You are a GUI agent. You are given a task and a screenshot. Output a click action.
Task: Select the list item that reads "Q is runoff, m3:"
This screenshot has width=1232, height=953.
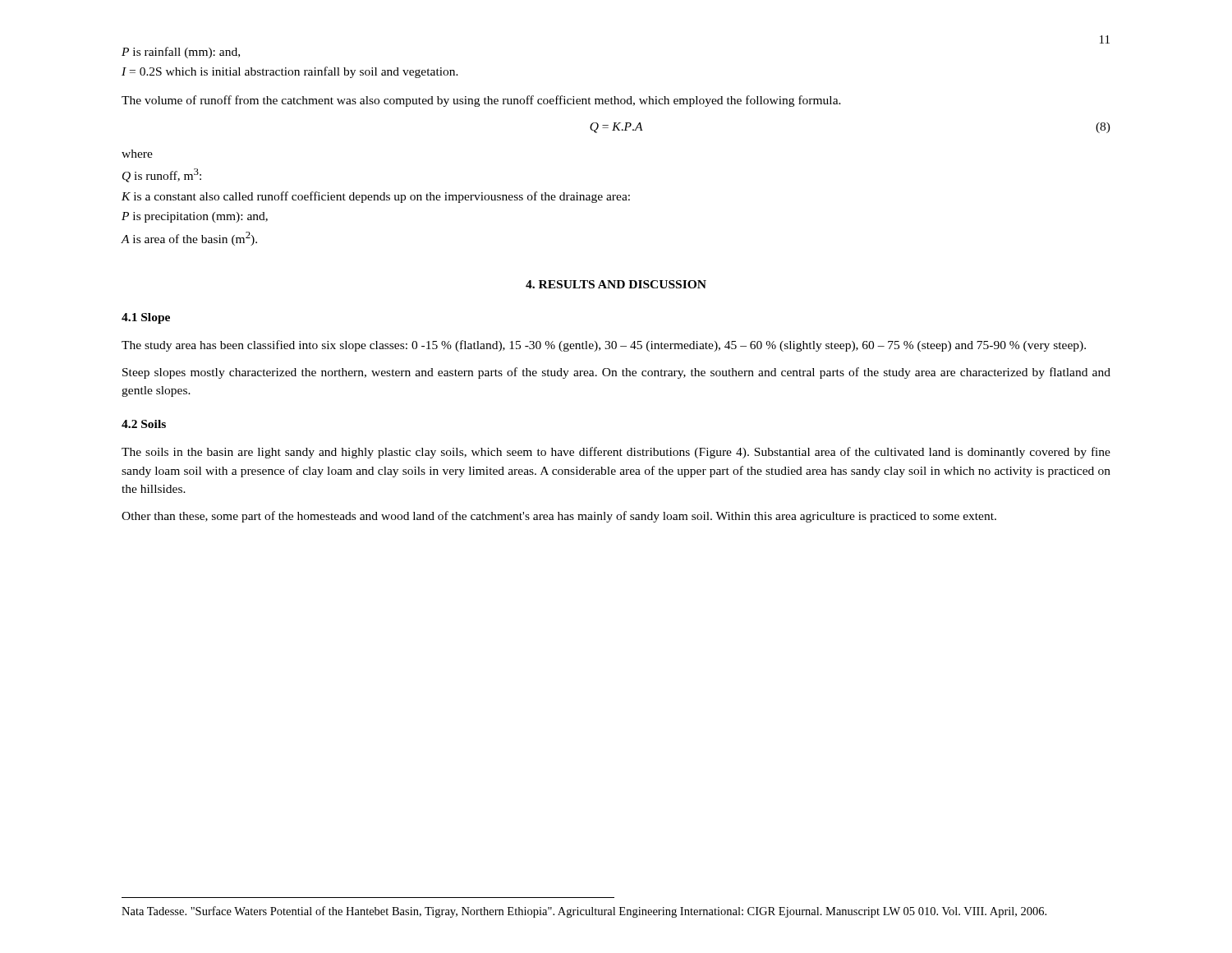click(162, 174)
